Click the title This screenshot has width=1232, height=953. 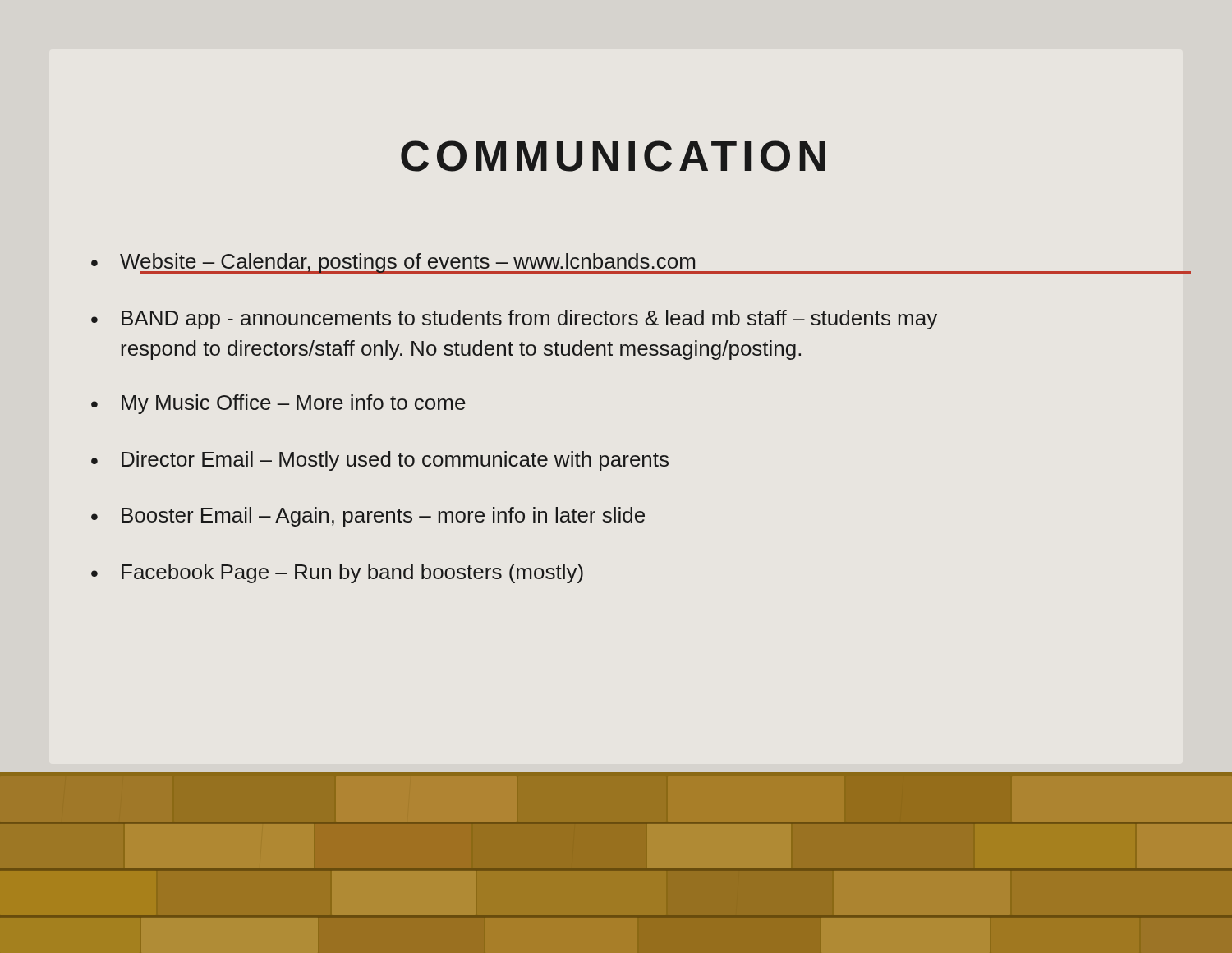click(x=616, y=156)
